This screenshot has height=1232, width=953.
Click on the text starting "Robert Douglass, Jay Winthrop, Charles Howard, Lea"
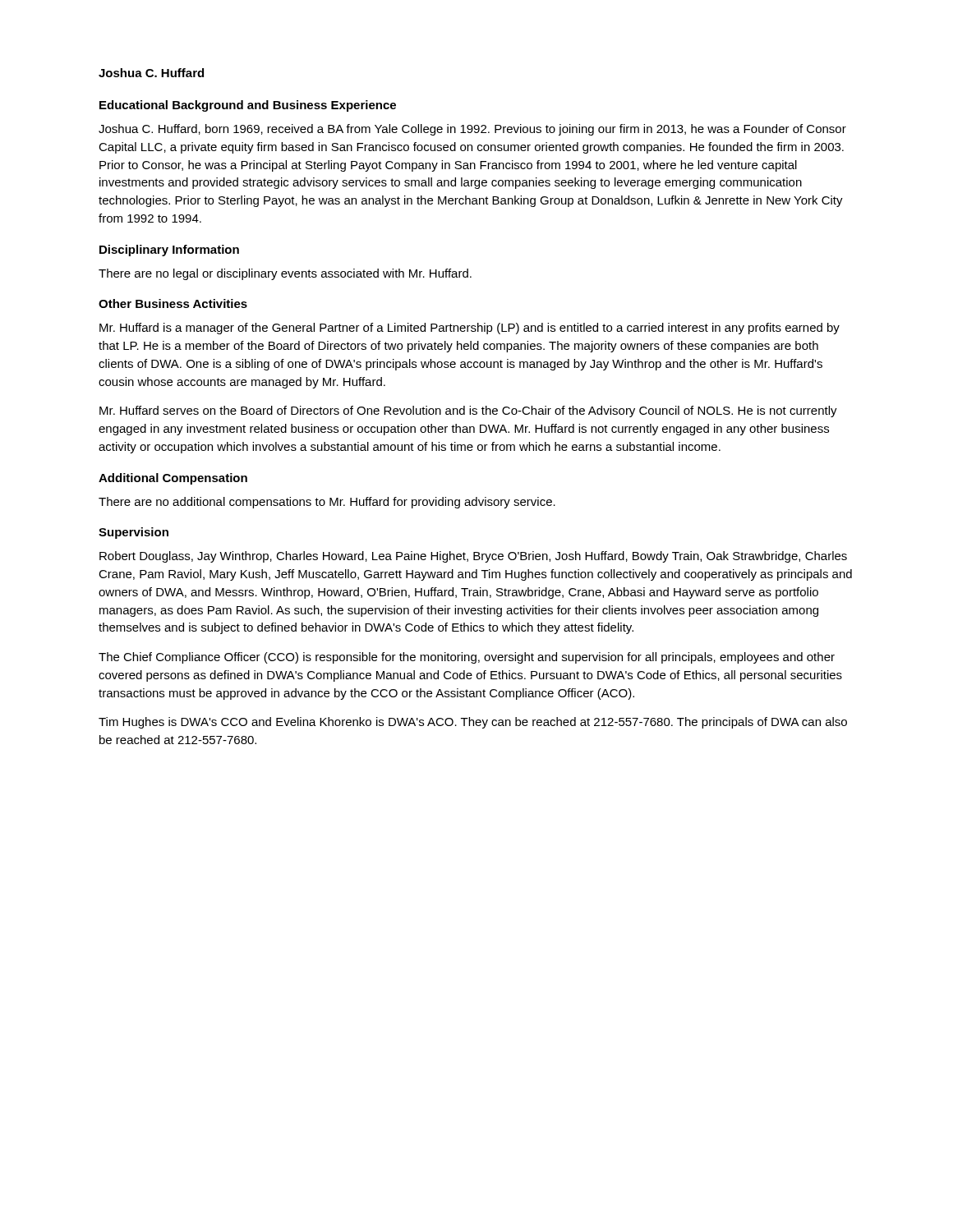pyautogui.click(x=475, y=592)
